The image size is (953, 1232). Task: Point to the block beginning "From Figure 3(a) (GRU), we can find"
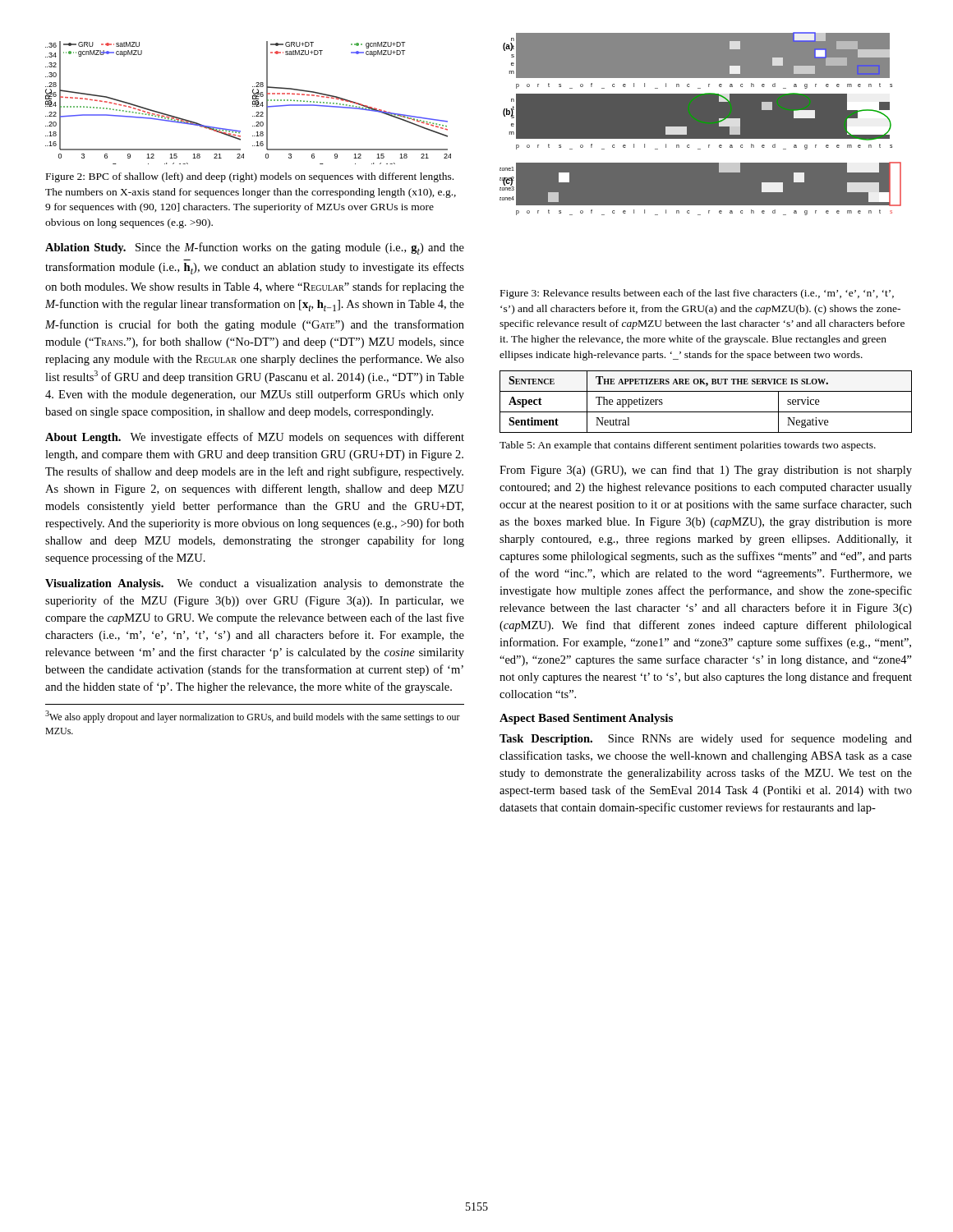point(706,582)
